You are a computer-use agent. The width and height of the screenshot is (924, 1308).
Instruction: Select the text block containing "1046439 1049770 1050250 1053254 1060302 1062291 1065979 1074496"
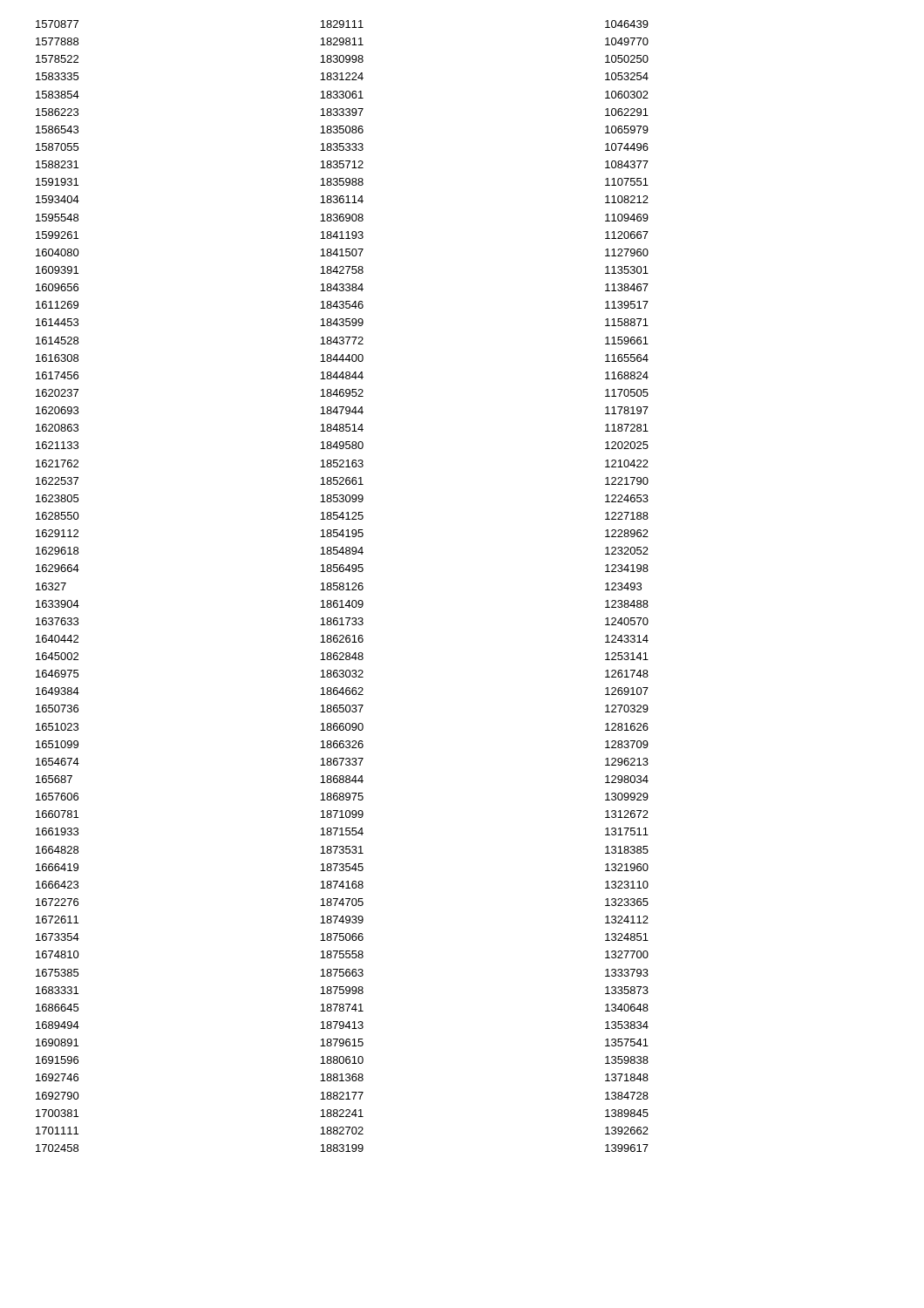coord(627,24)
